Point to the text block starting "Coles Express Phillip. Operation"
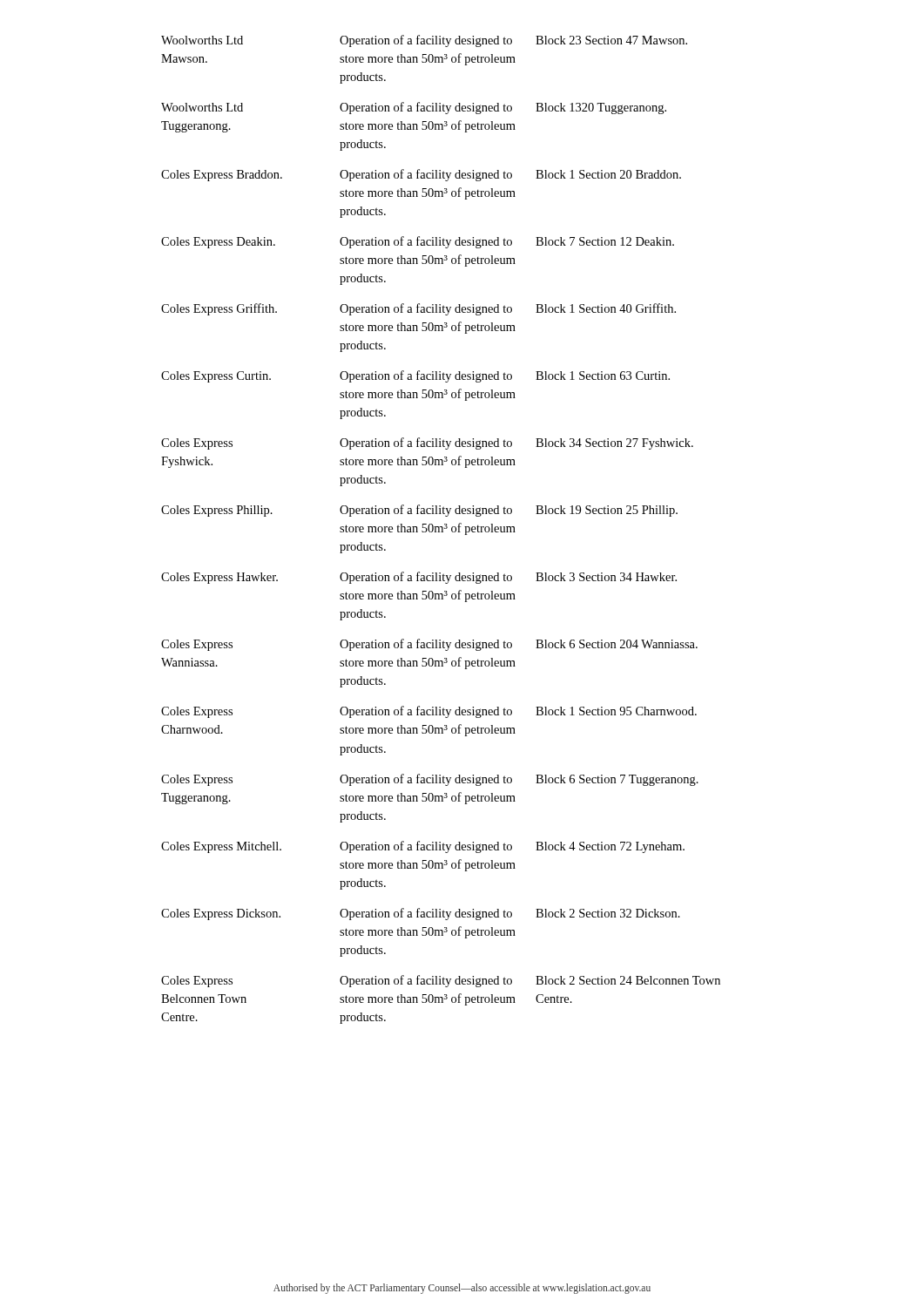Screen dimensions: 1307x924 (x=466, y=529)
